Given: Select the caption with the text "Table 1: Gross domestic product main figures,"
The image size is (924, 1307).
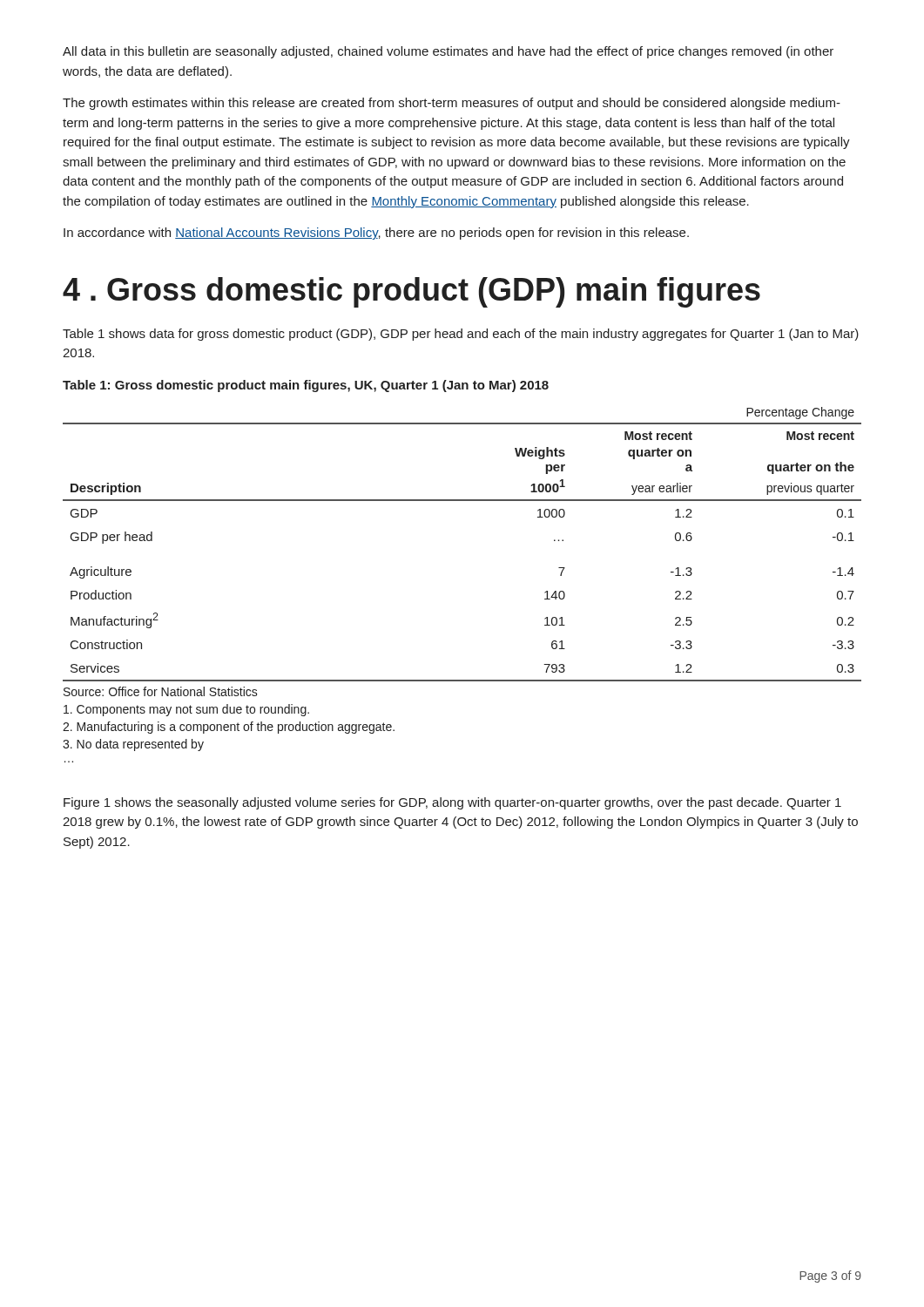Looking at the screenshot, I should coord(306,384).
